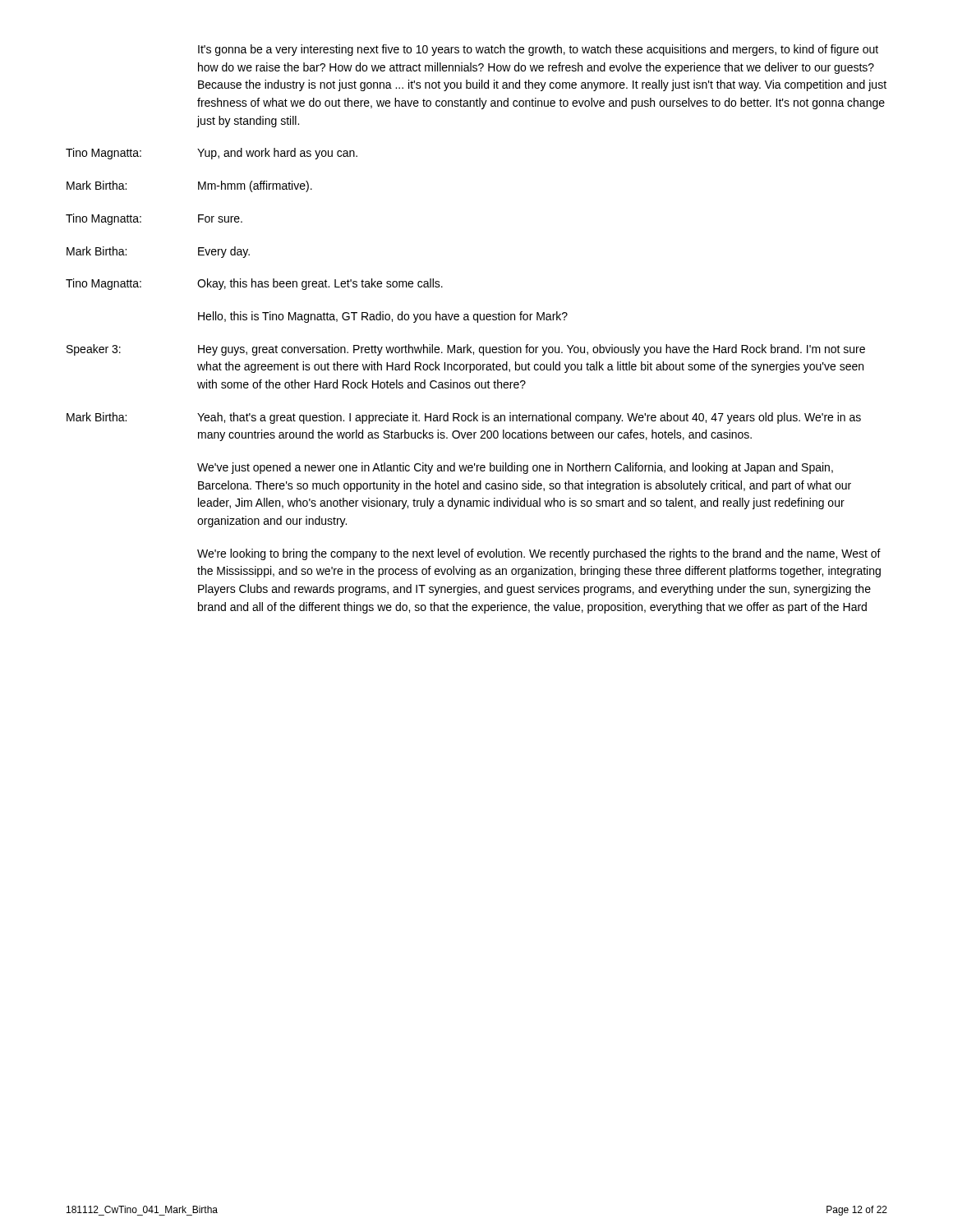Screen dimensions: 1232x953
Task: Point to "Tino Magnatta: For sure."
Action: 107,219
